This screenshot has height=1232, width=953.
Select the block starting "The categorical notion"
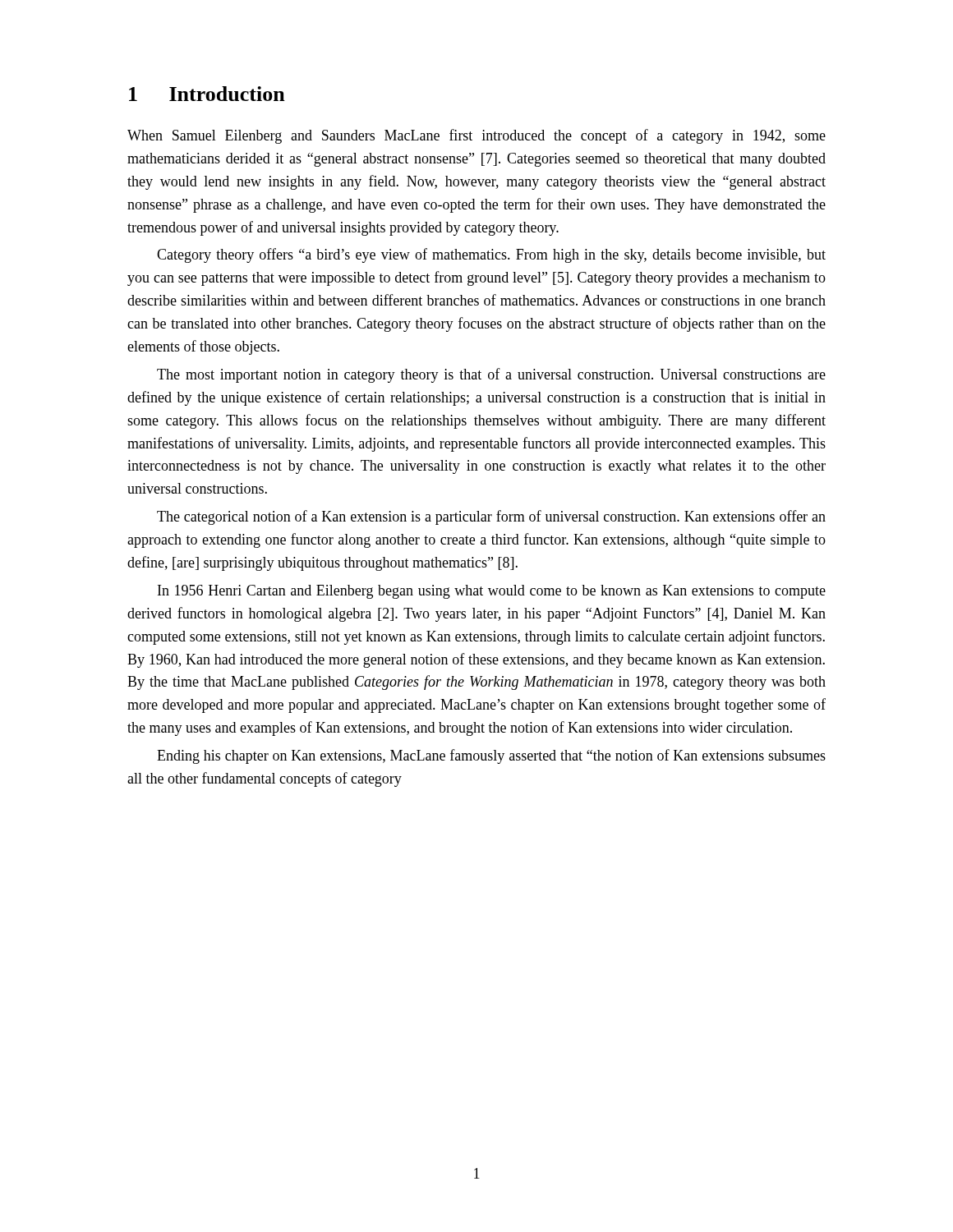tap(476, 540)
